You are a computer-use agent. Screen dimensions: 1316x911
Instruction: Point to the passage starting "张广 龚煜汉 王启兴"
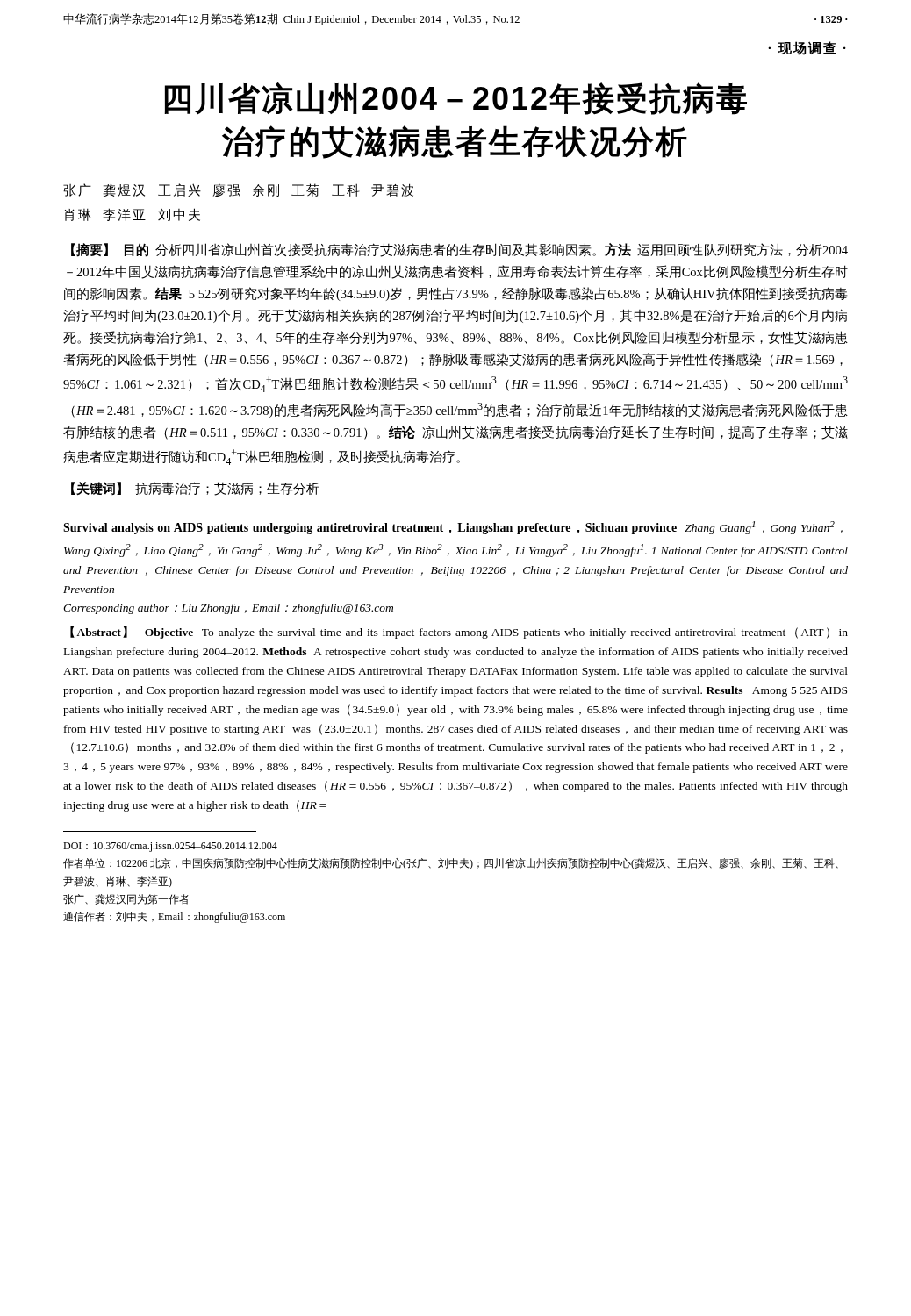point(240,203)
